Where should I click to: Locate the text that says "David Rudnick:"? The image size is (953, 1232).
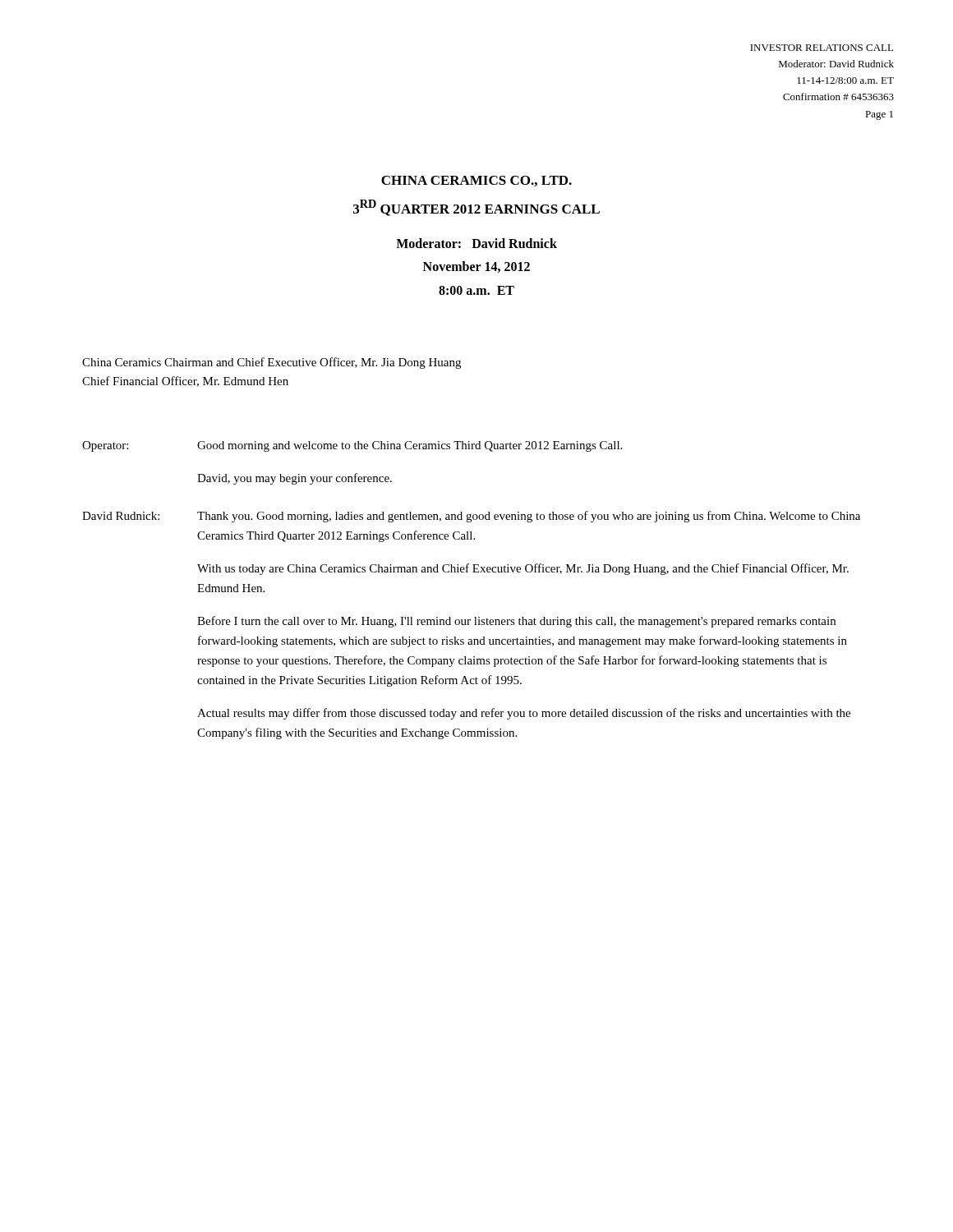tap(121, 516)
